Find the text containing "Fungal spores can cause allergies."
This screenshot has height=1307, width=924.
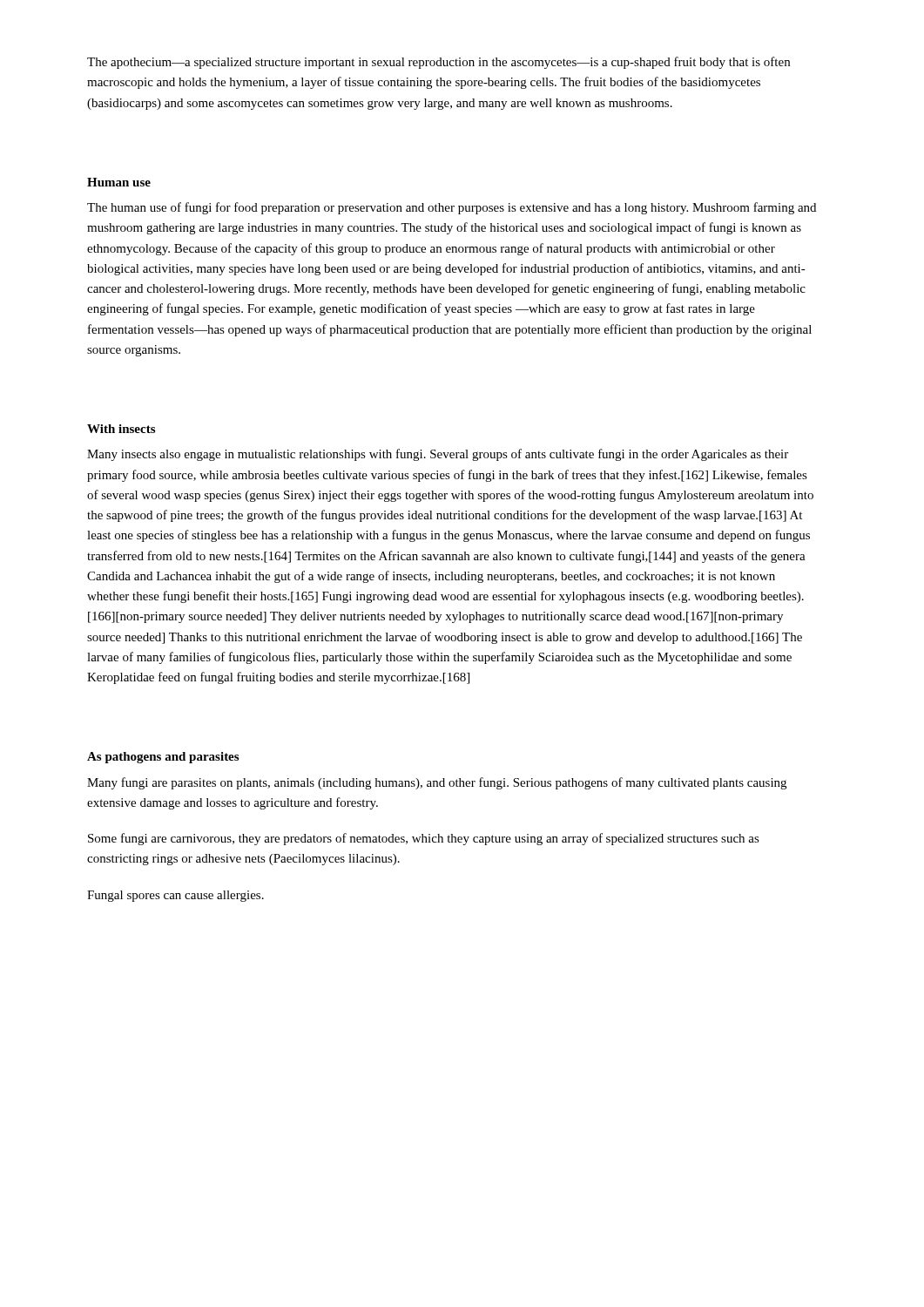tap(176, 894)
